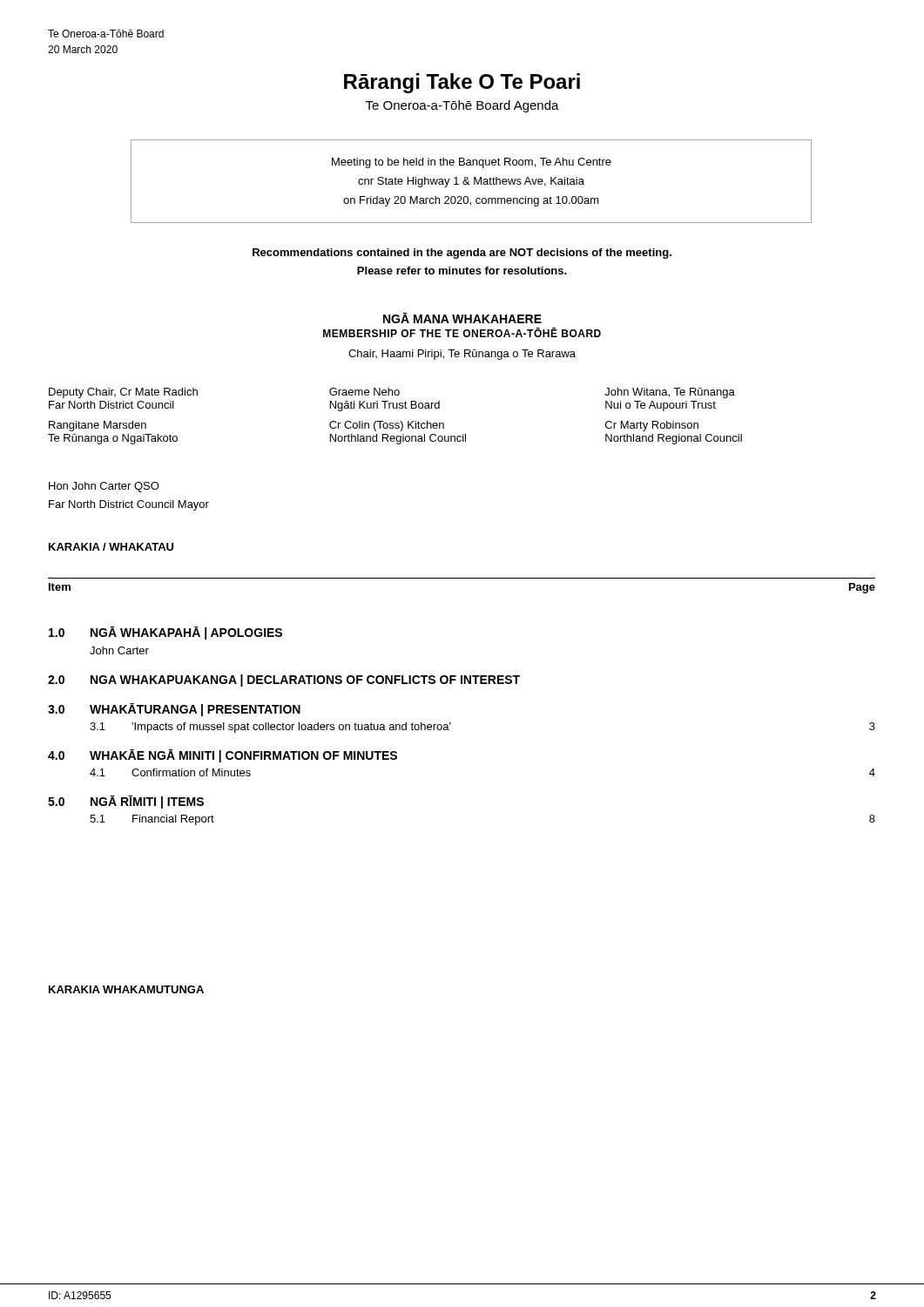Viewport: 924px width, 1307px height.
Task: Where does it say "KARAKIA / WHAKATAU"?
Action: click(x=111, y=547)
